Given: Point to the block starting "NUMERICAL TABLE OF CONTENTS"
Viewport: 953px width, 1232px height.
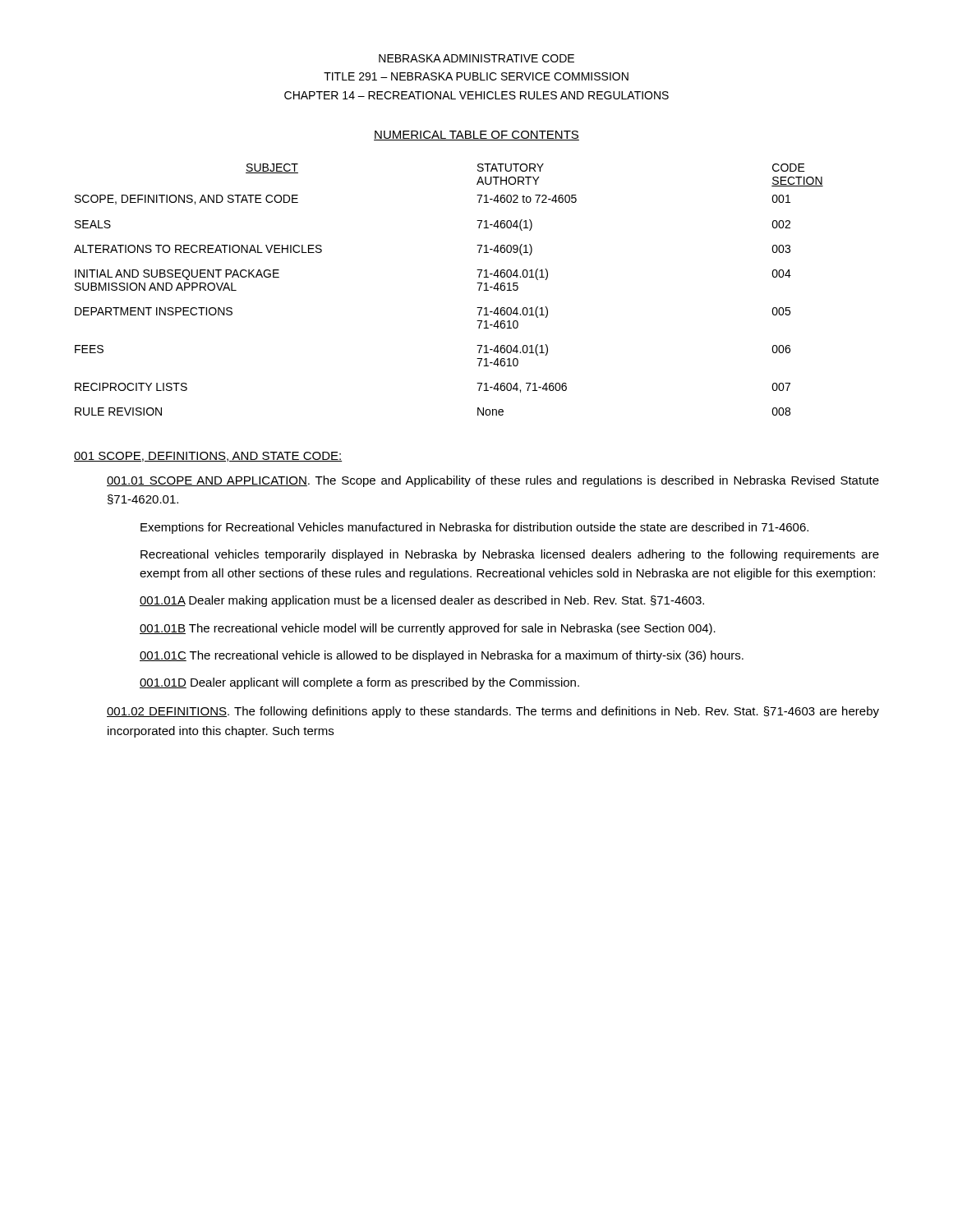Looking at the screenshot, I should (x=476, y=134).
